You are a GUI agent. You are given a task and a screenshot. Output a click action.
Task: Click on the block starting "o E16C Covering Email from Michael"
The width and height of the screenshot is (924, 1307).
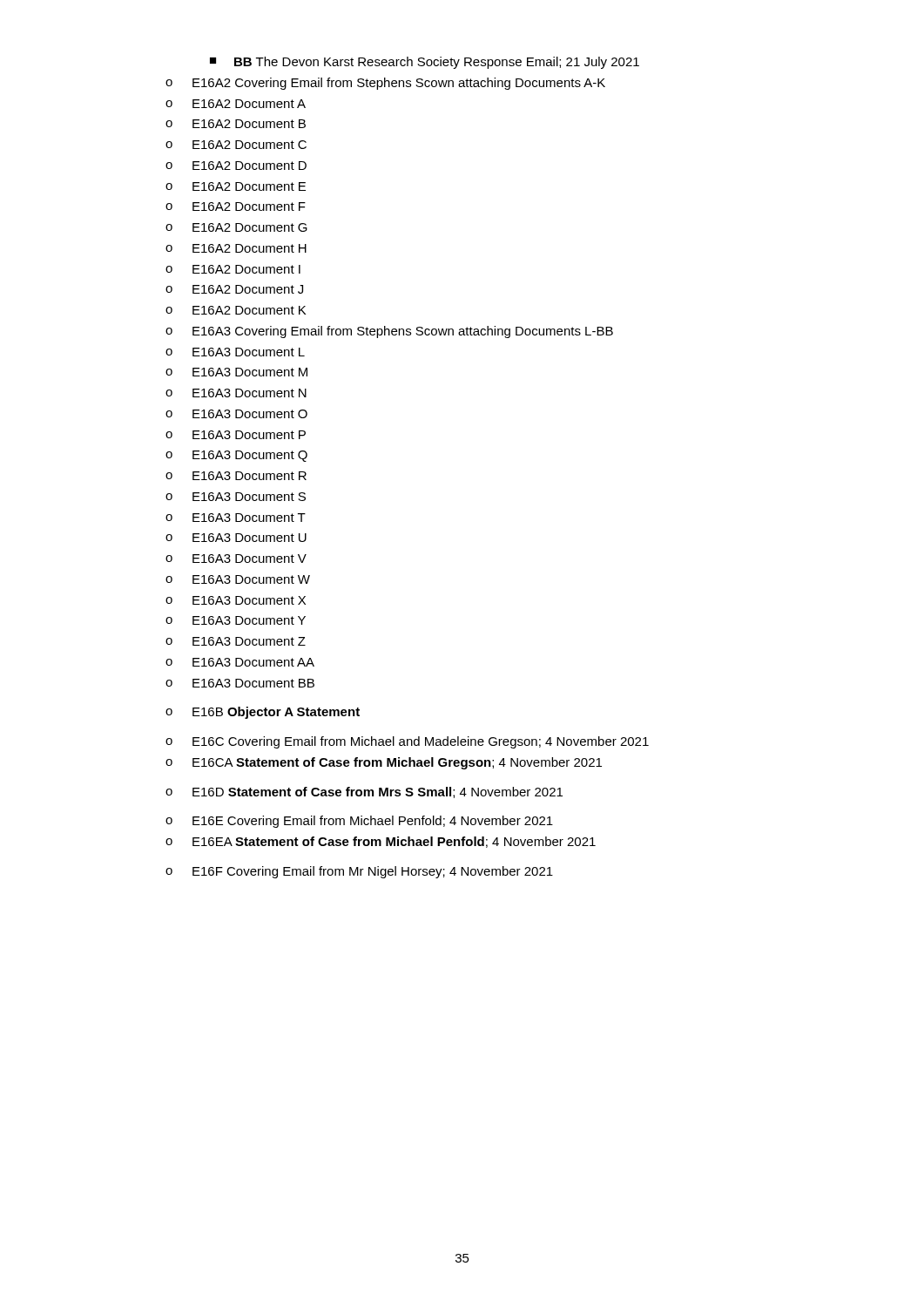point(501,741)
